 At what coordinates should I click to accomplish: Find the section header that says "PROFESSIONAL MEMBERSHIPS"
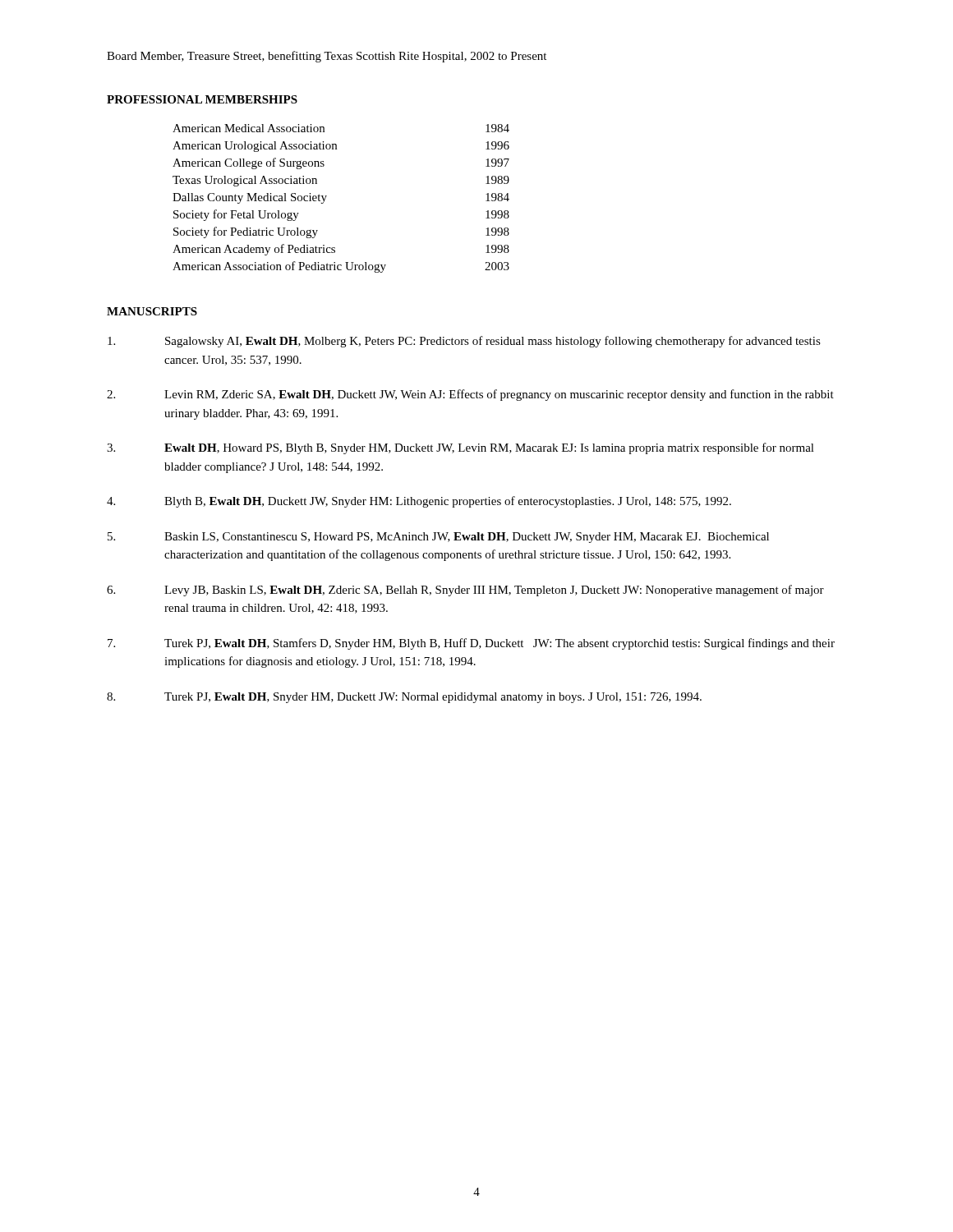coord(202,99)
